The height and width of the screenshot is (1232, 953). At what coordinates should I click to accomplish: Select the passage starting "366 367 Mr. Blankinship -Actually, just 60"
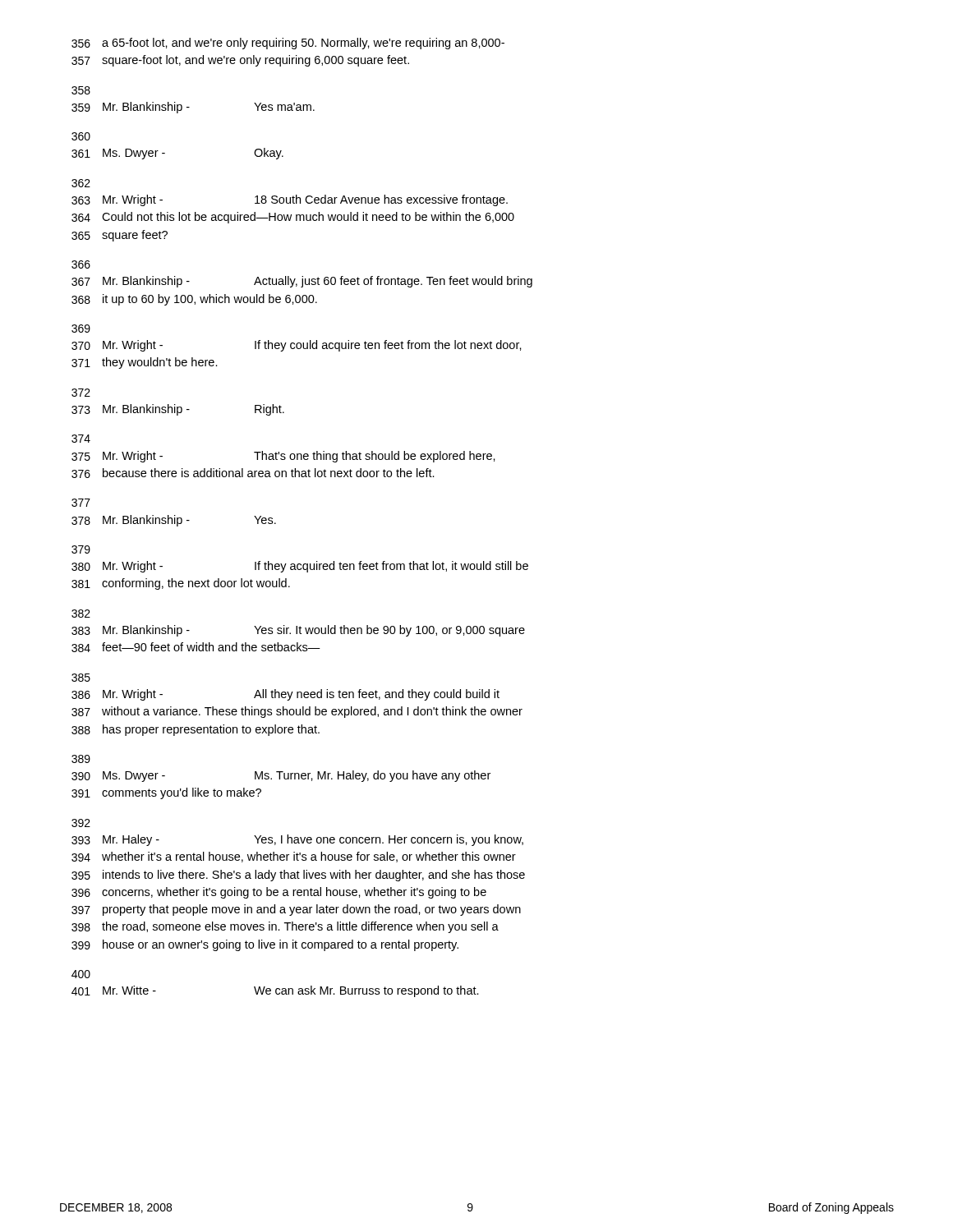[476, 282]
